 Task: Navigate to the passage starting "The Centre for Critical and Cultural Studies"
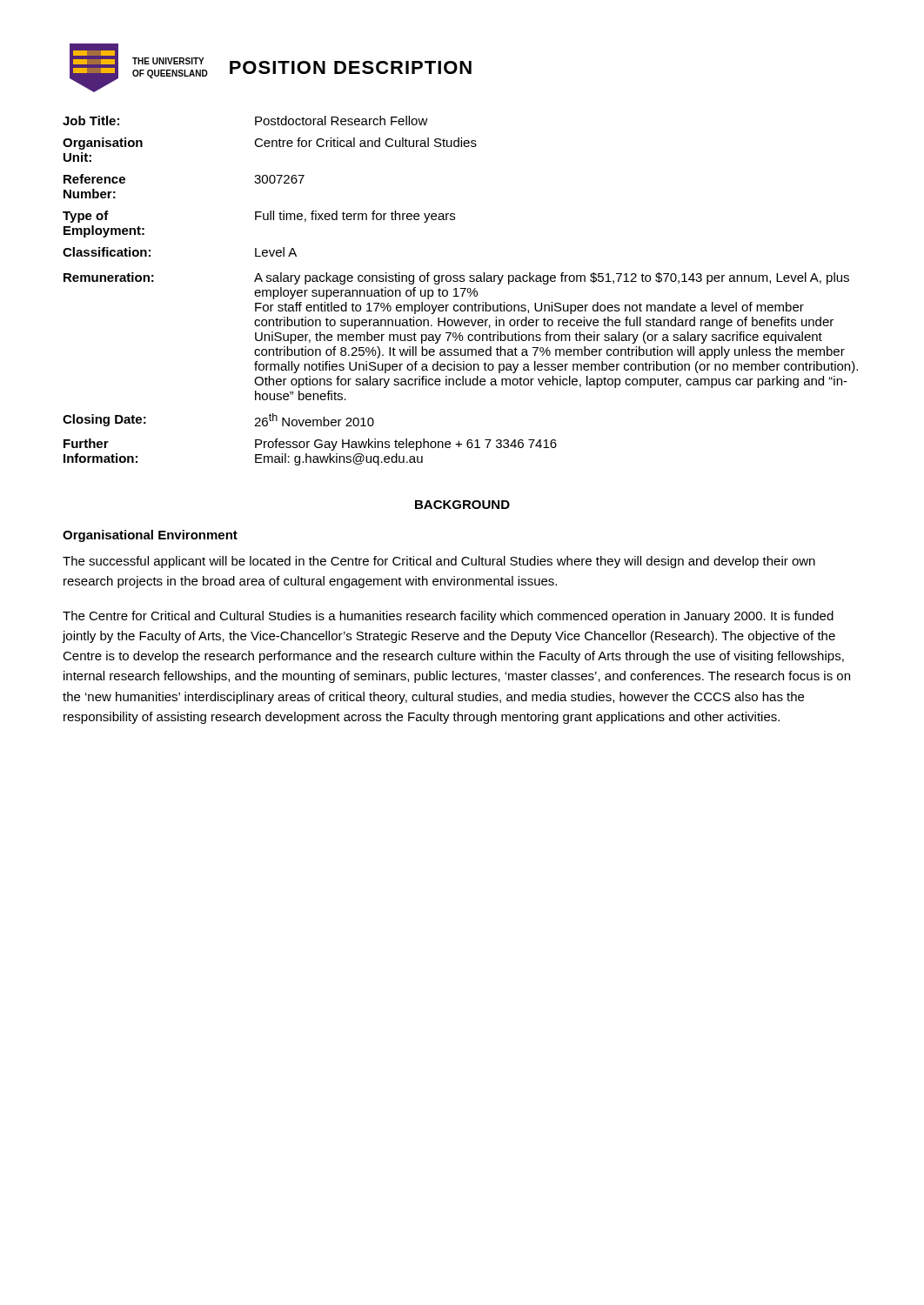[x=457, y=666]
